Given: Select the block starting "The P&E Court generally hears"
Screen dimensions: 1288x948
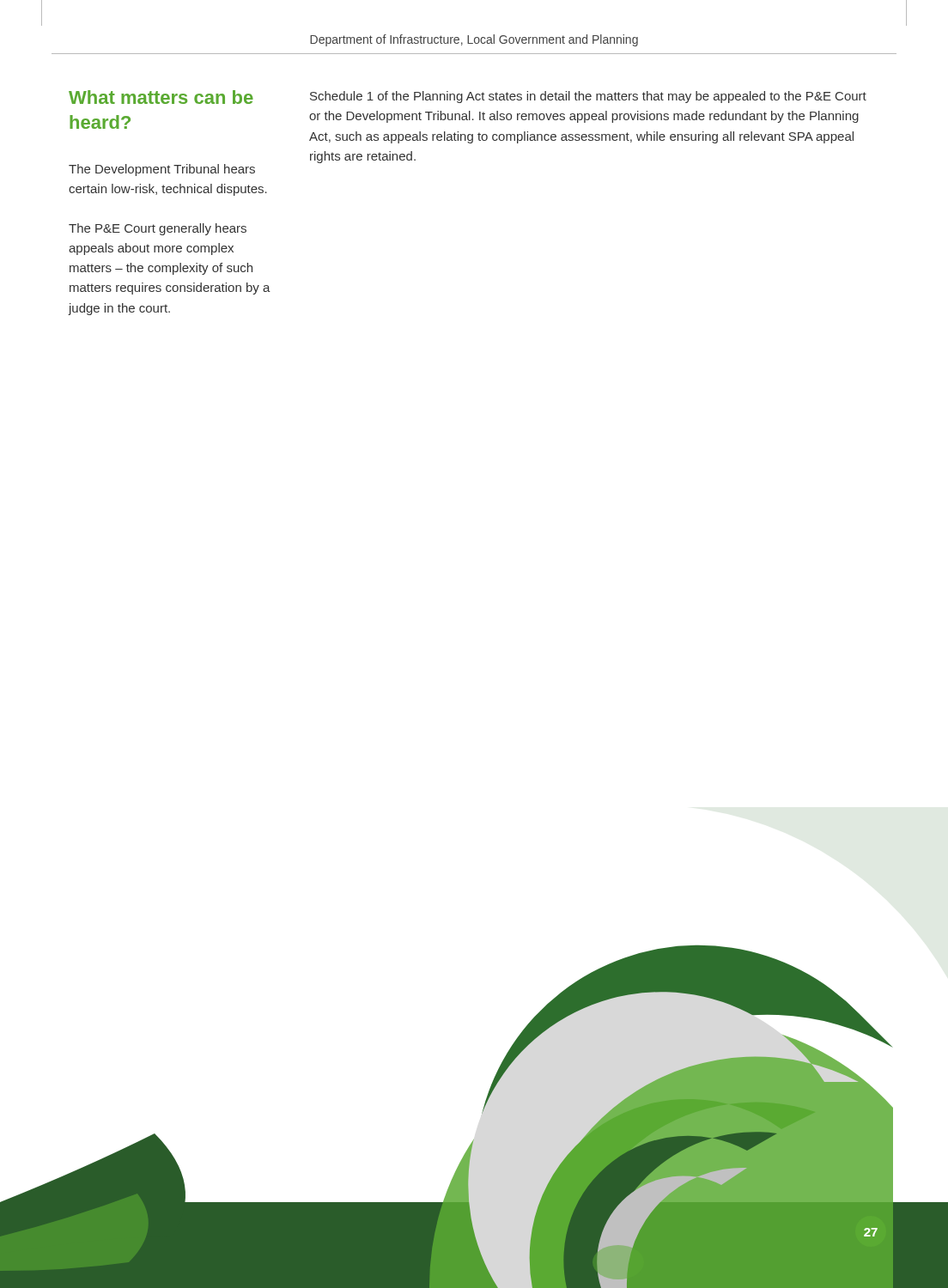Looking at the screenshot, I should [169, 268].
